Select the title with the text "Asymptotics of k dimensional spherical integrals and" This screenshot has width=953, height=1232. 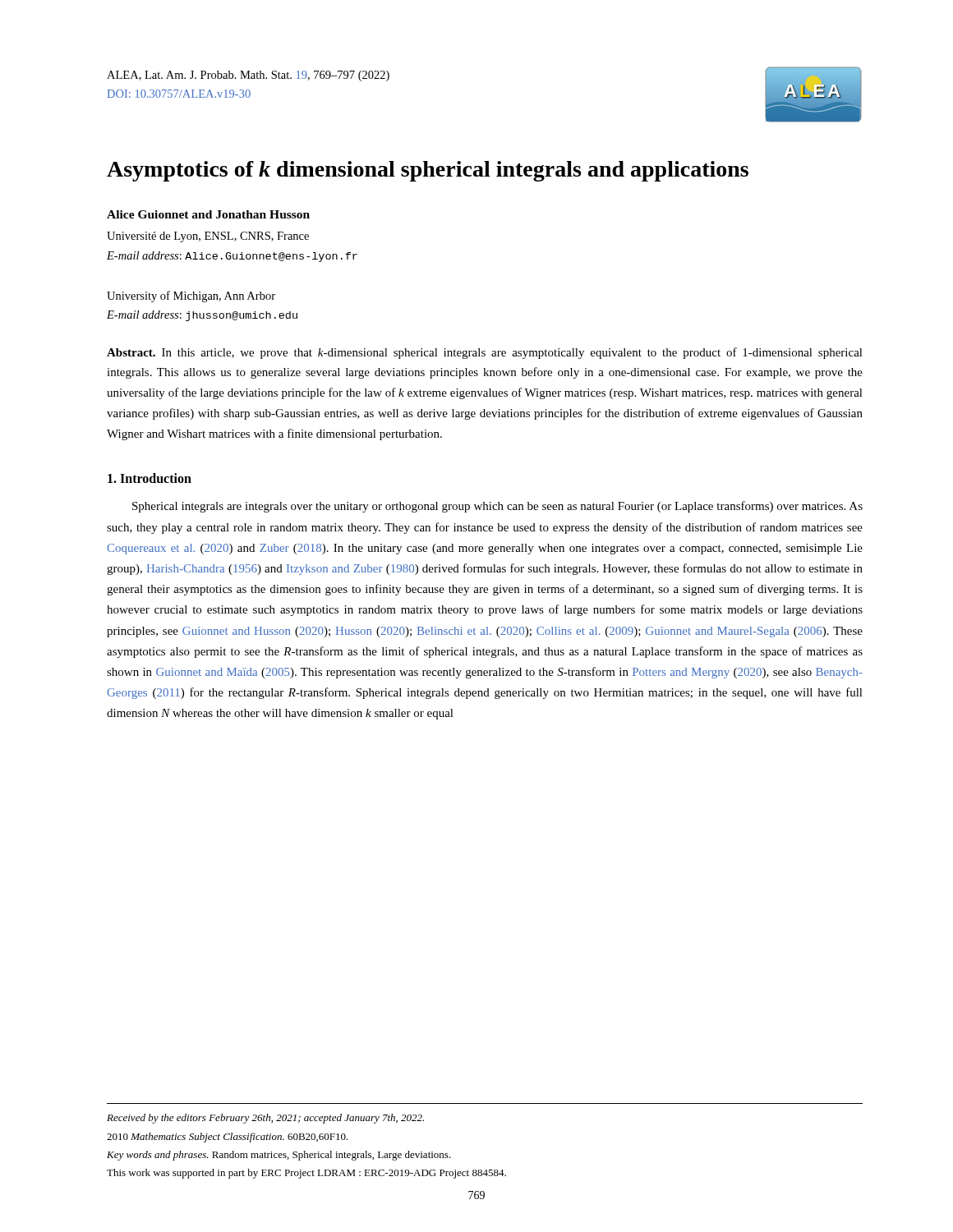485,169
